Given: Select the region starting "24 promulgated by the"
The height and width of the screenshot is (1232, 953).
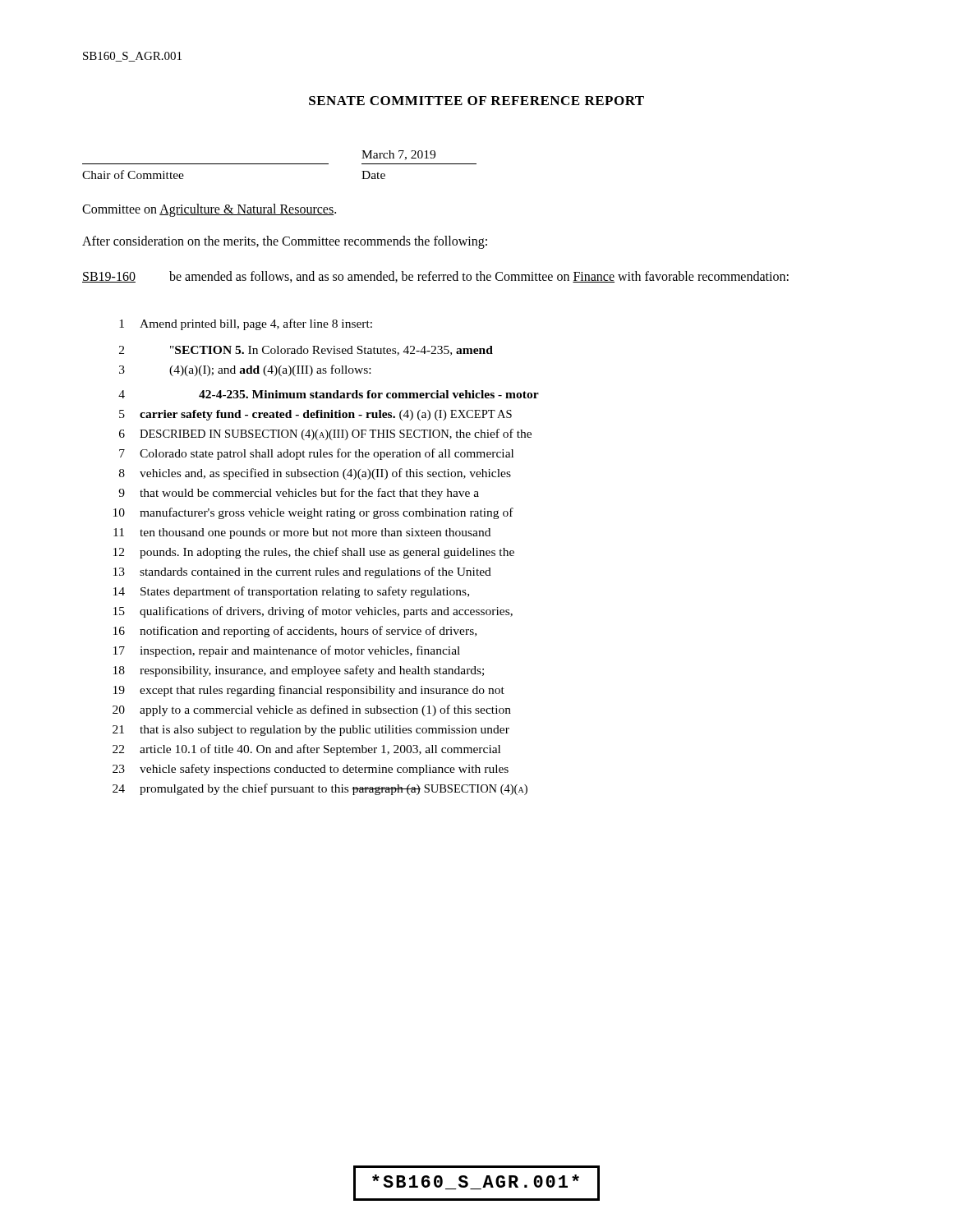Looking at the screenshot, I should coord(476,788).
